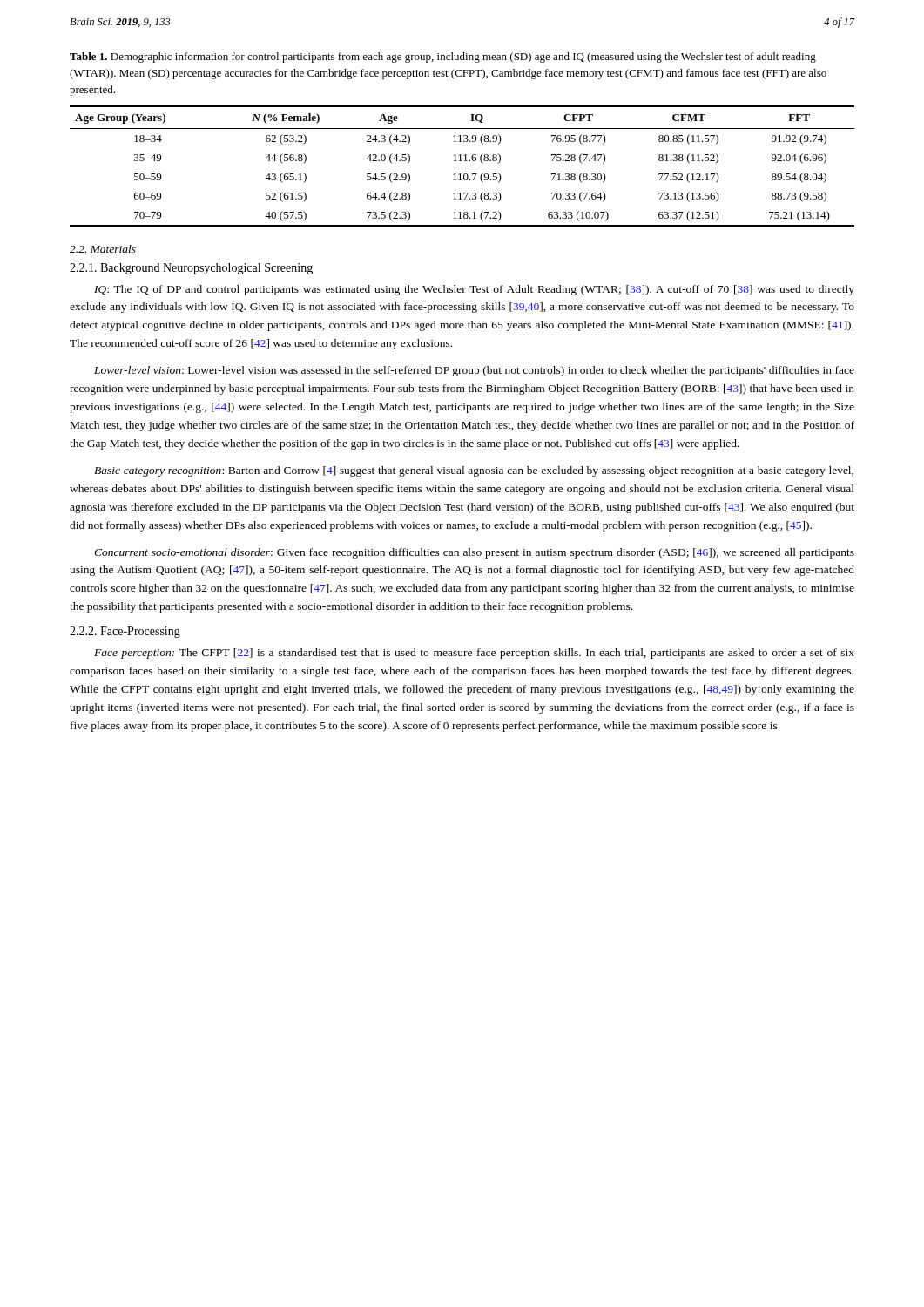Navigate to the passage starting "Basic category recognition:"
Viewport: 924px width, 1307px height.
462,497
